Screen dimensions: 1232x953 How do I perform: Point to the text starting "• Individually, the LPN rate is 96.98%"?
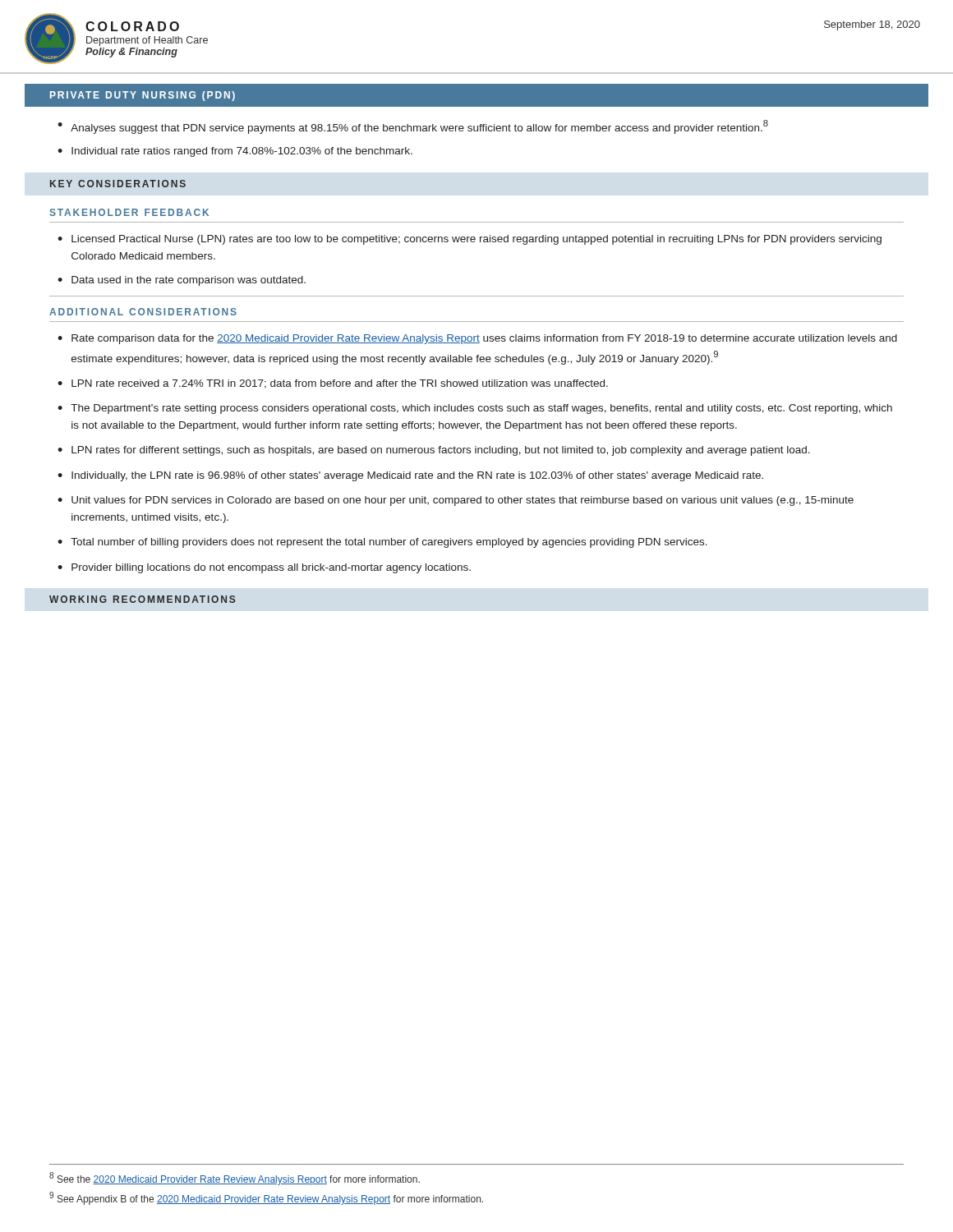(x=411, y=476)
